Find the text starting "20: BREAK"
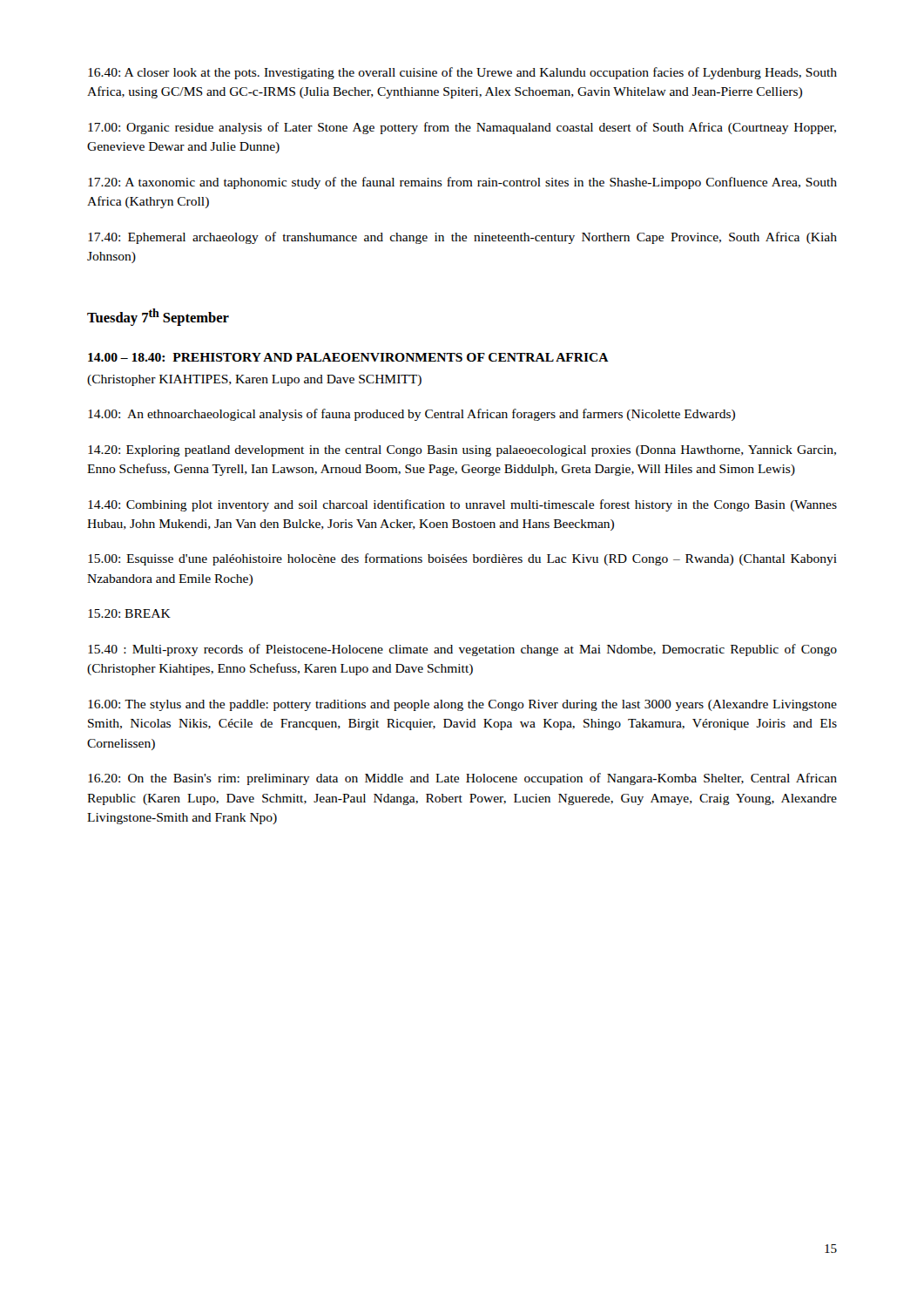 click(x=129, y=613)
